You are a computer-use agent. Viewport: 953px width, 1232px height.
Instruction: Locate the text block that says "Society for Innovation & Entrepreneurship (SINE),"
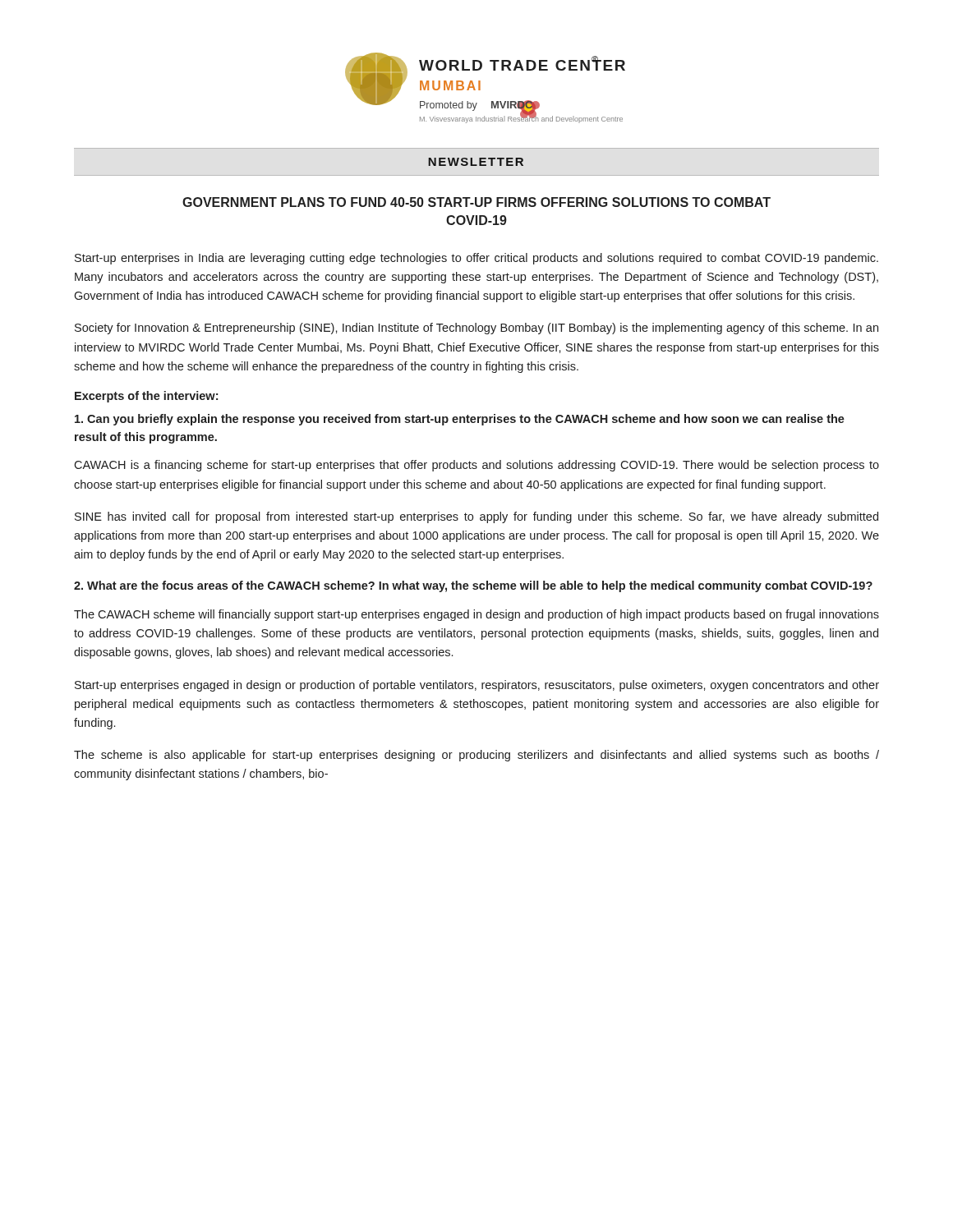[476, 347]
